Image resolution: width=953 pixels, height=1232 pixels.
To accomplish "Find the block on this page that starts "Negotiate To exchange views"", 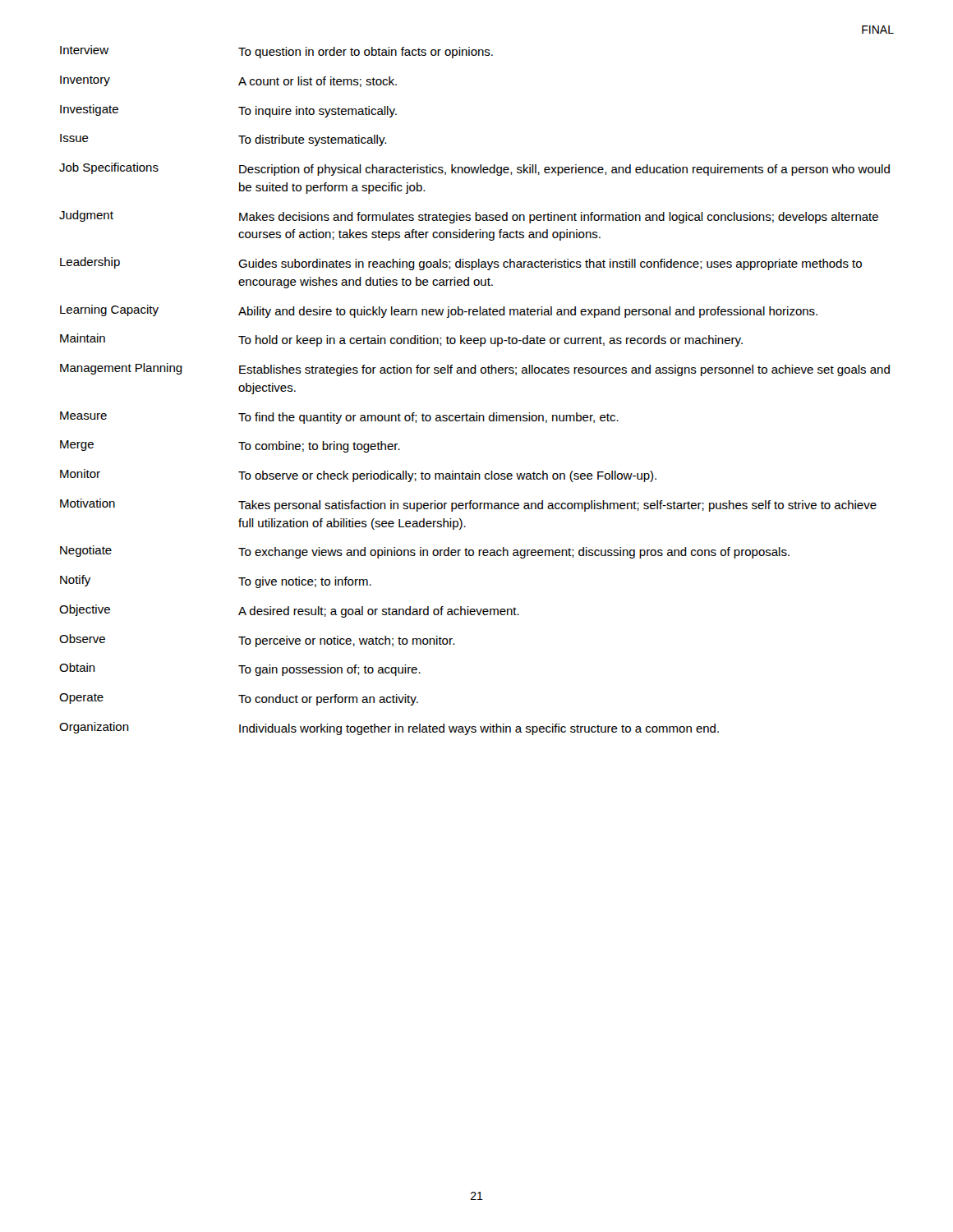I will 476,552.
